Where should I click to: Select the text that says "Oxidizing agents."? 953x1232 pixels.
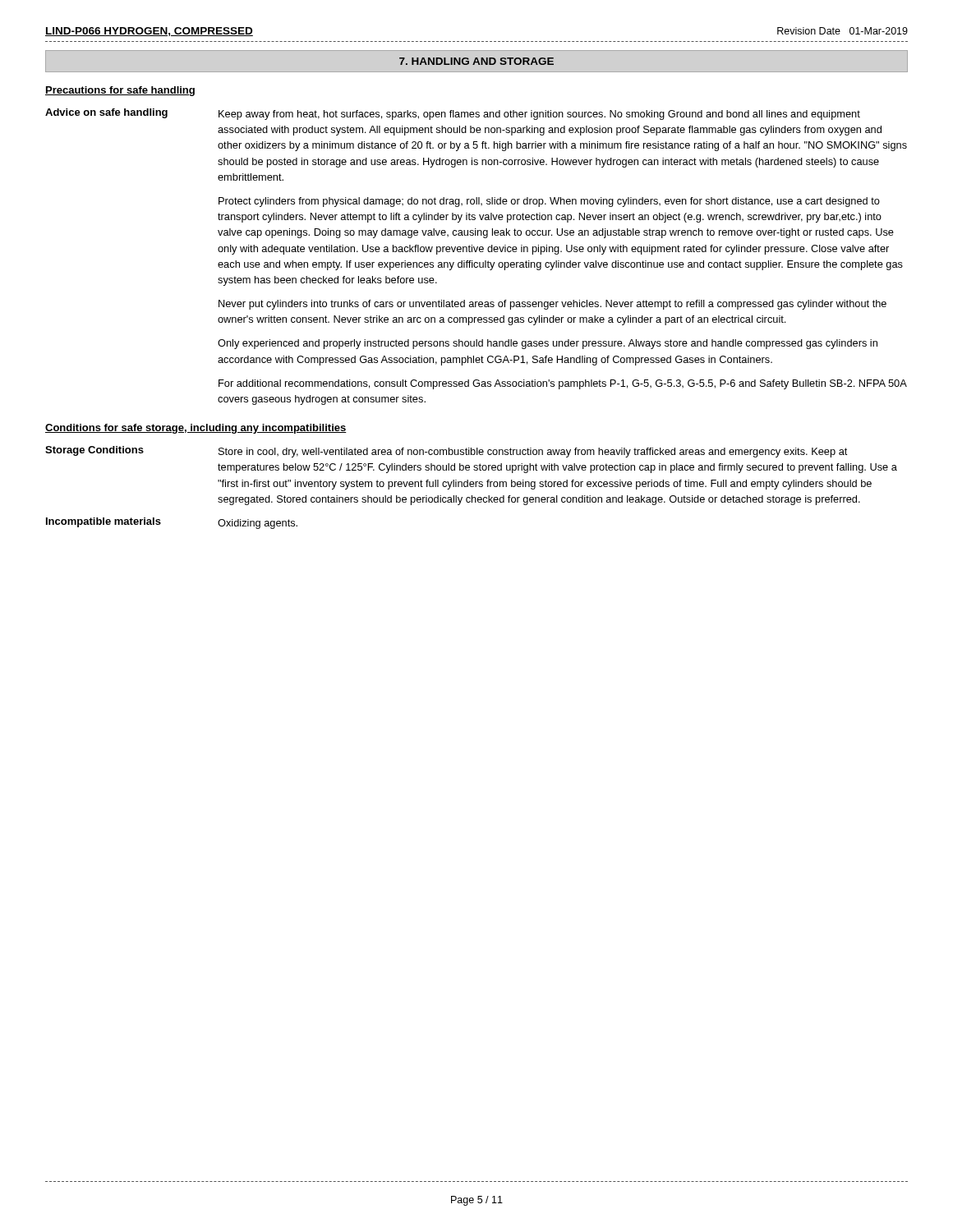click(x=258, y=524)
